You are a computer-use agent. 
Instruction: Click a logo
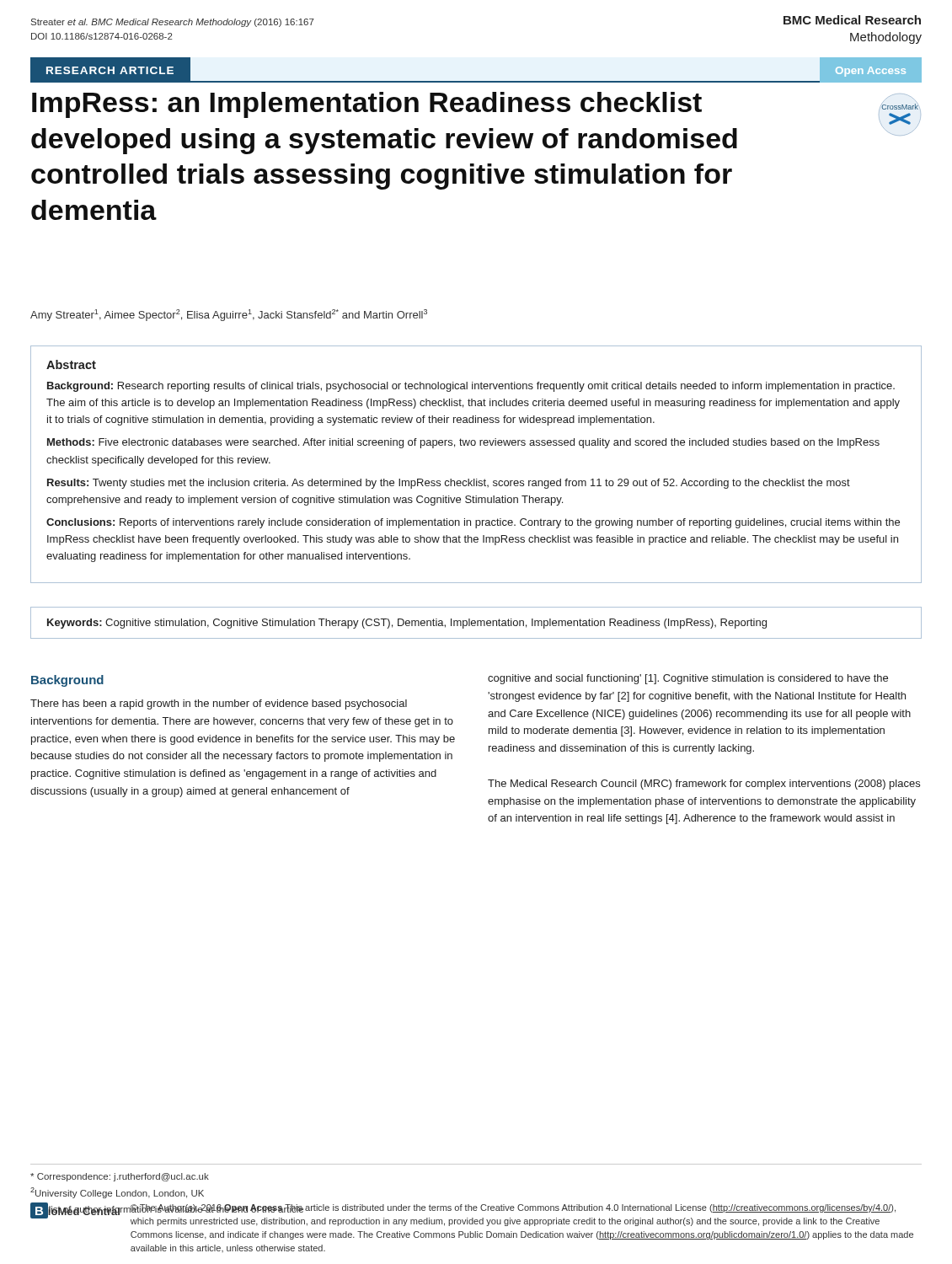(900, 116)
